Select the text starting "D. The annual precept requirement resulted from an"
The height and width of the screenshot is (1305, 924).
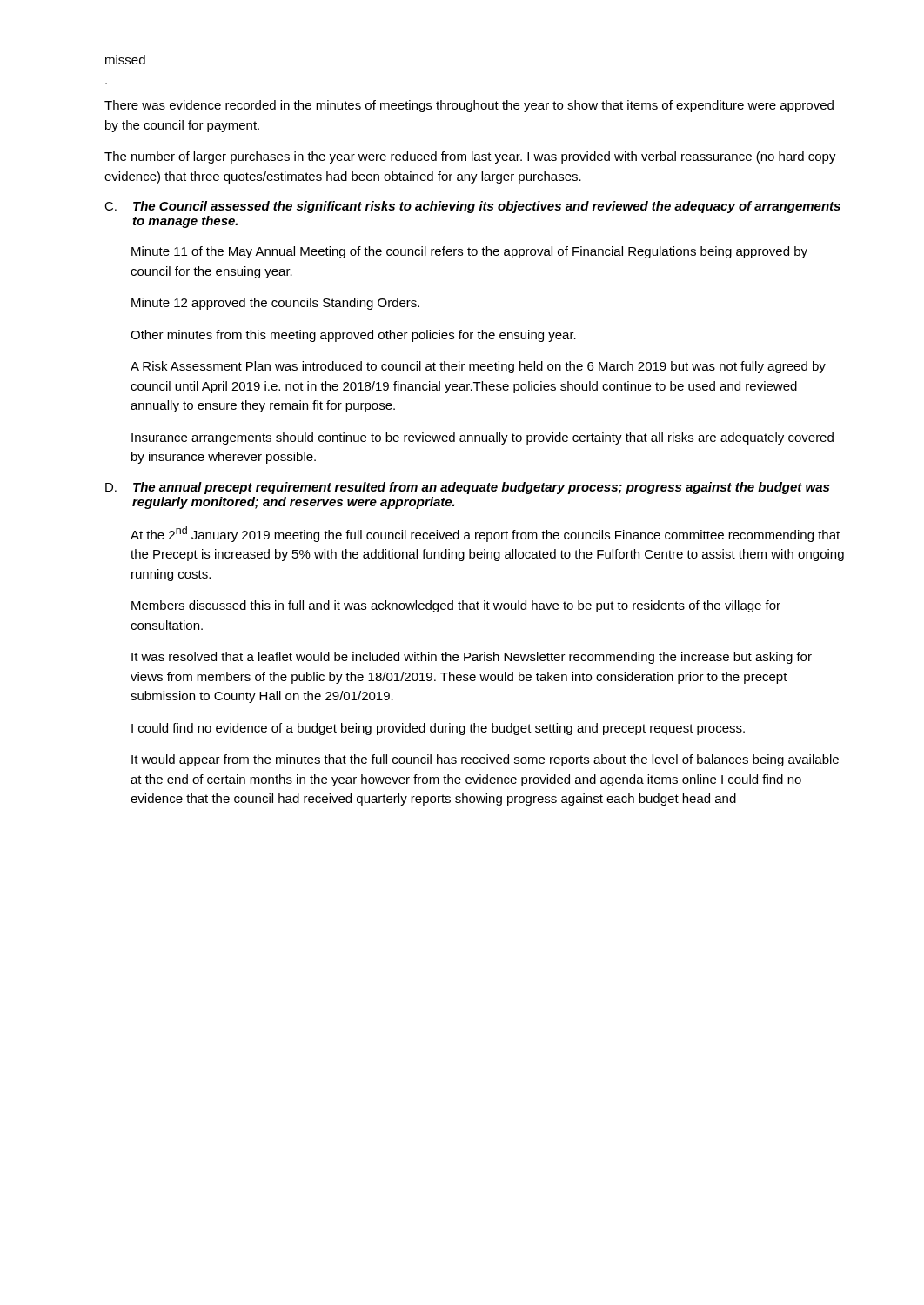(475, 494)
